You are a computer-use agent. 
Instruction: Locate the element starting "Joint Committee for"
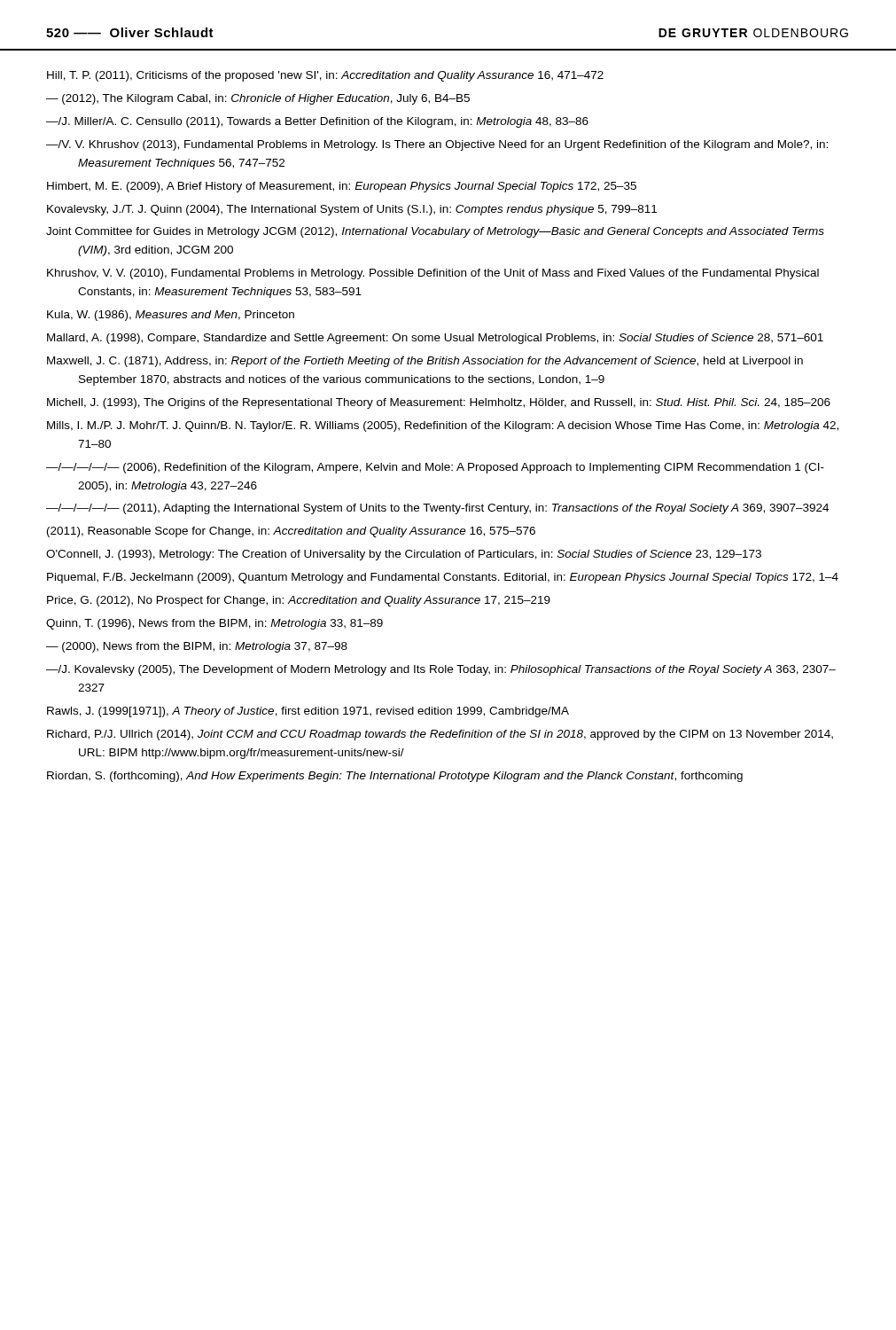[435, 241]
